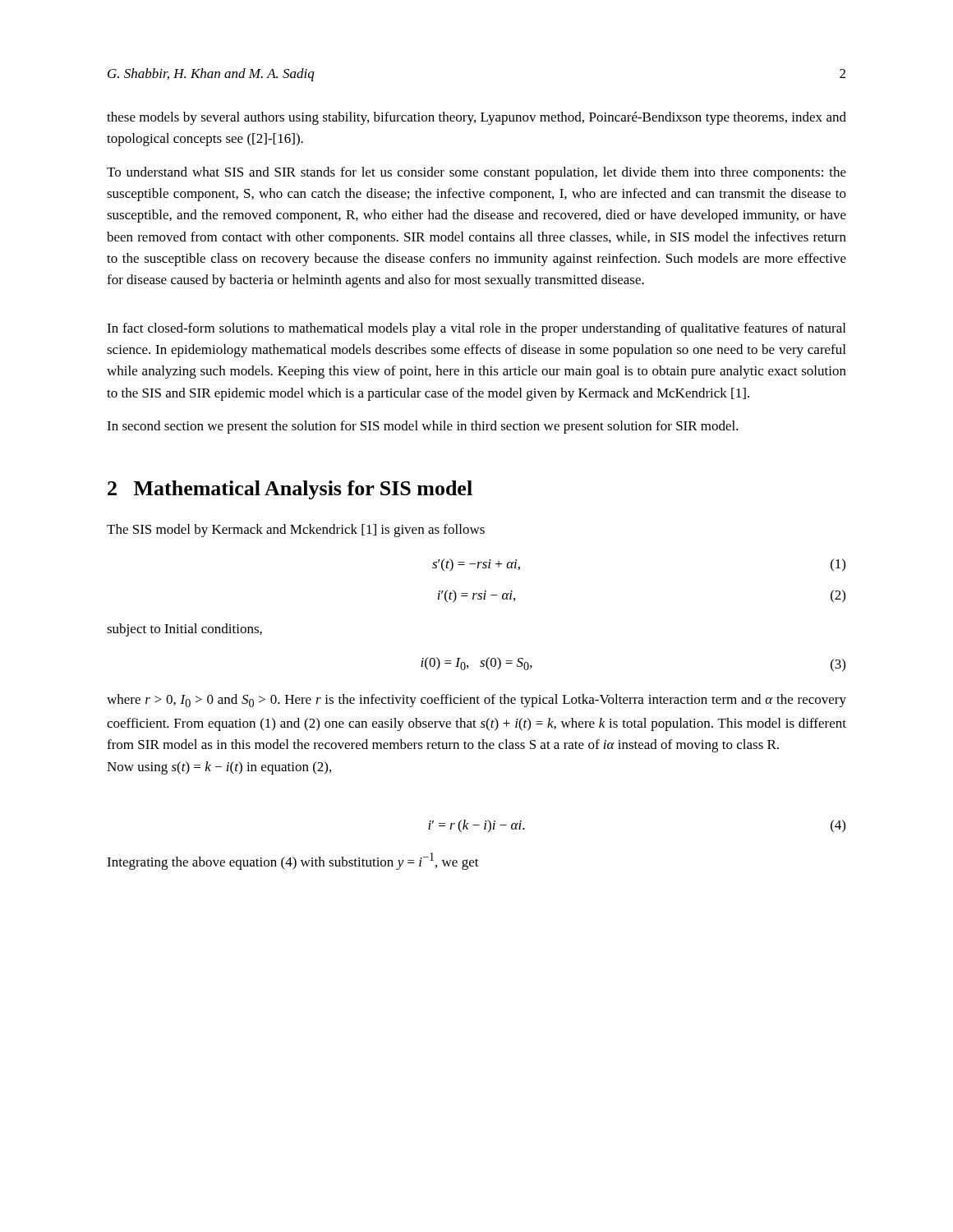This screenshot has height=1232, width=953.
Task: Navigate to the text block starting "To understand what"
Action: pyautogui.click(x=476, y=226)
